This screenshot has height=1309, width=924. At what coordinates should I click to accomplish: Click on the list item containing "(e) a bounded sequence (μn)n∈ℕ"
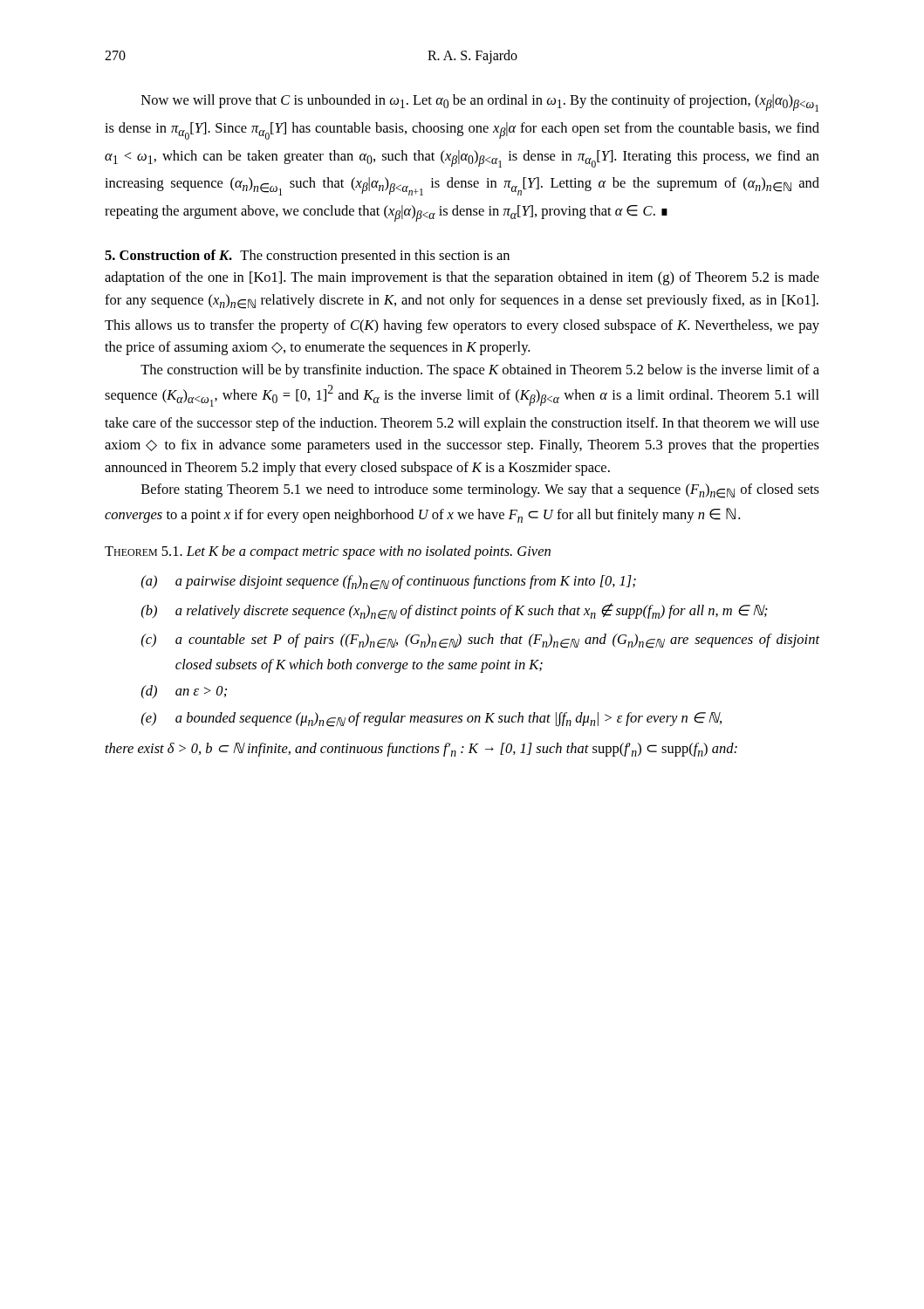(480, 719)
